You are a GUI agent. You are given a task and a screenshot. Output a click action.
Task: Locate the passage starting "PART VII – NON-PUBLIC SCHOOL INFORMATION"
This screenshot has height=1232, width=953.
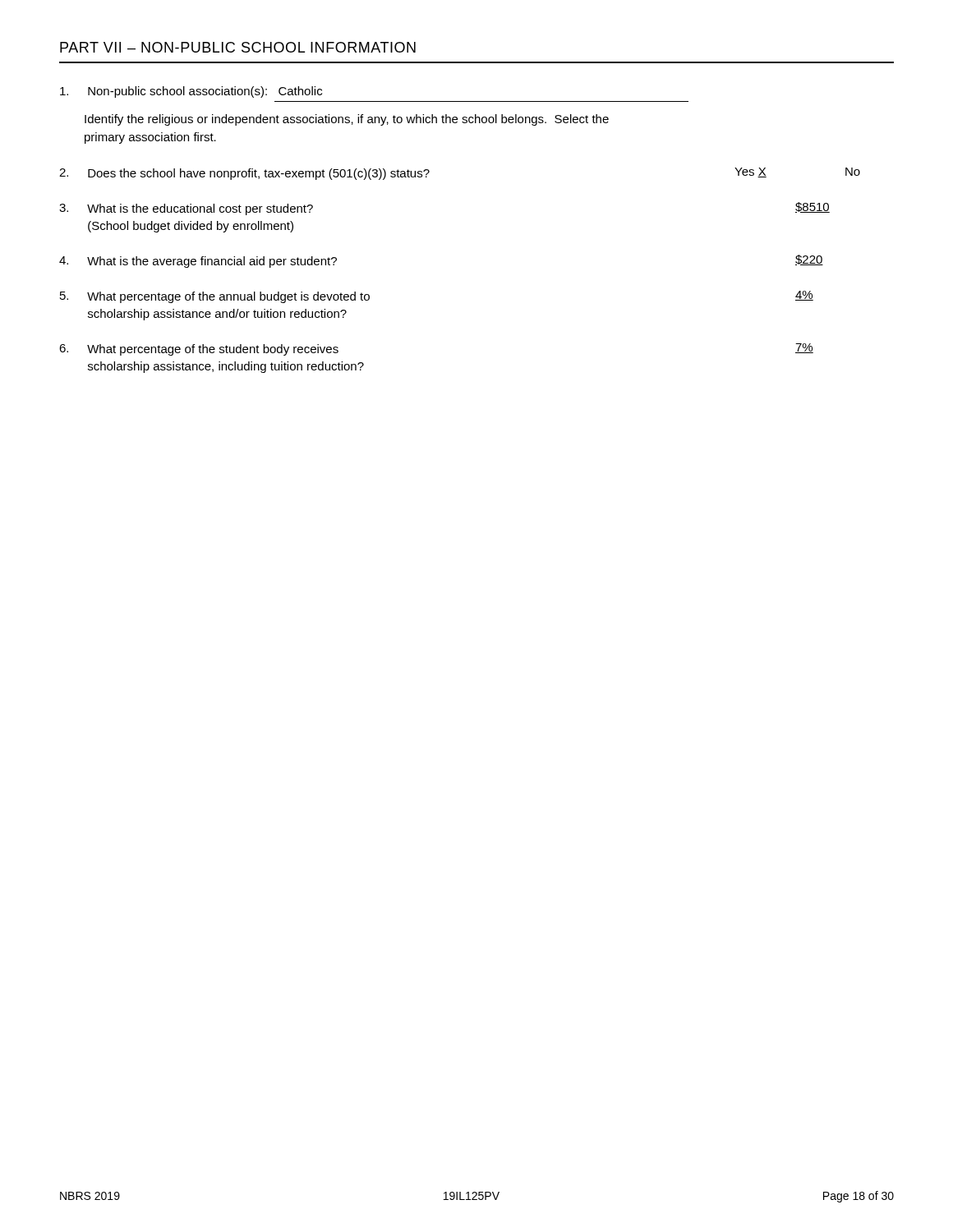[x=238, y=48]
